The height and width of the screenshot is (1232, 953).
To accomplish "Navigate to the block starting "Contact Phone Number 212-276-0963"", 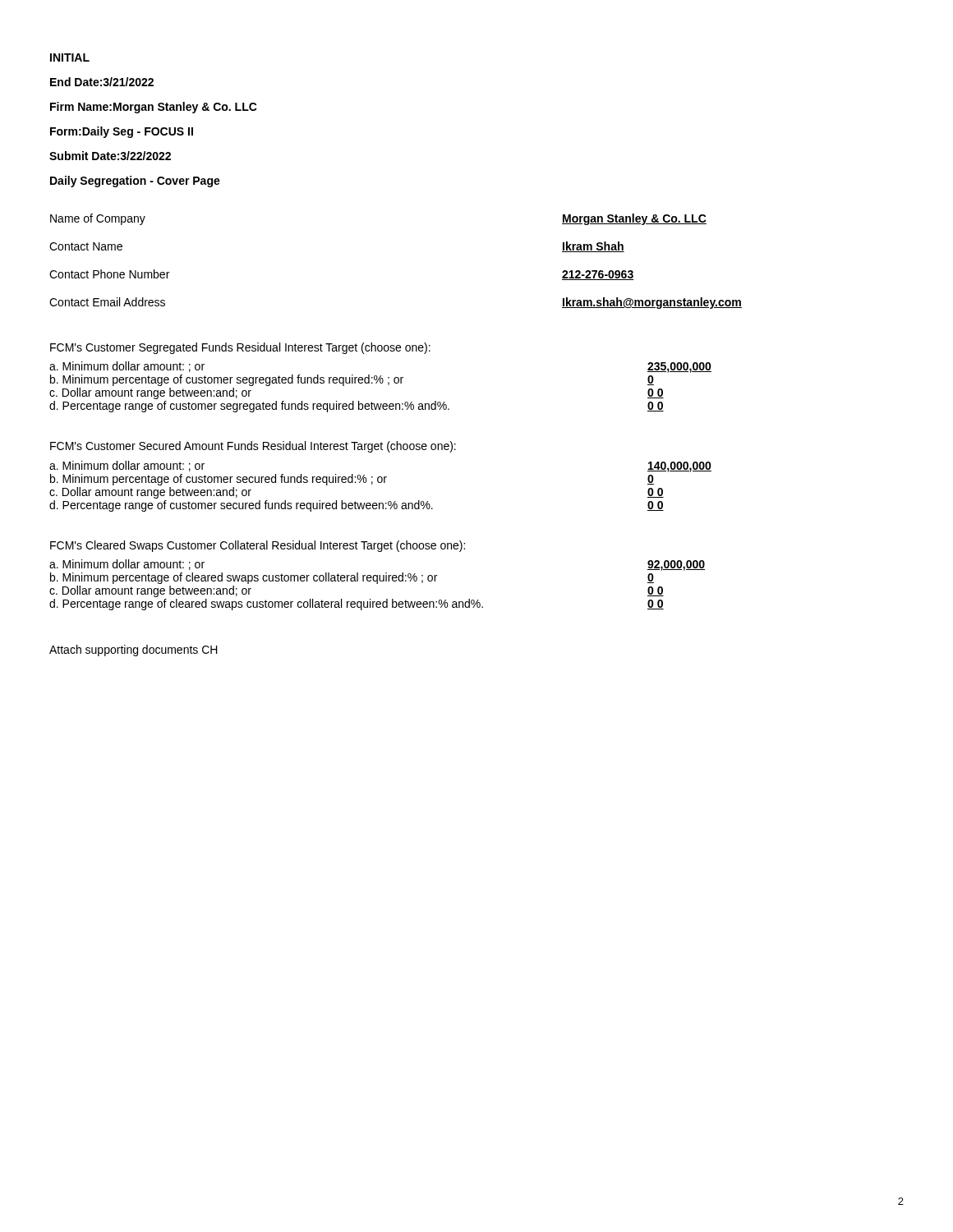I will coord(111,275).
